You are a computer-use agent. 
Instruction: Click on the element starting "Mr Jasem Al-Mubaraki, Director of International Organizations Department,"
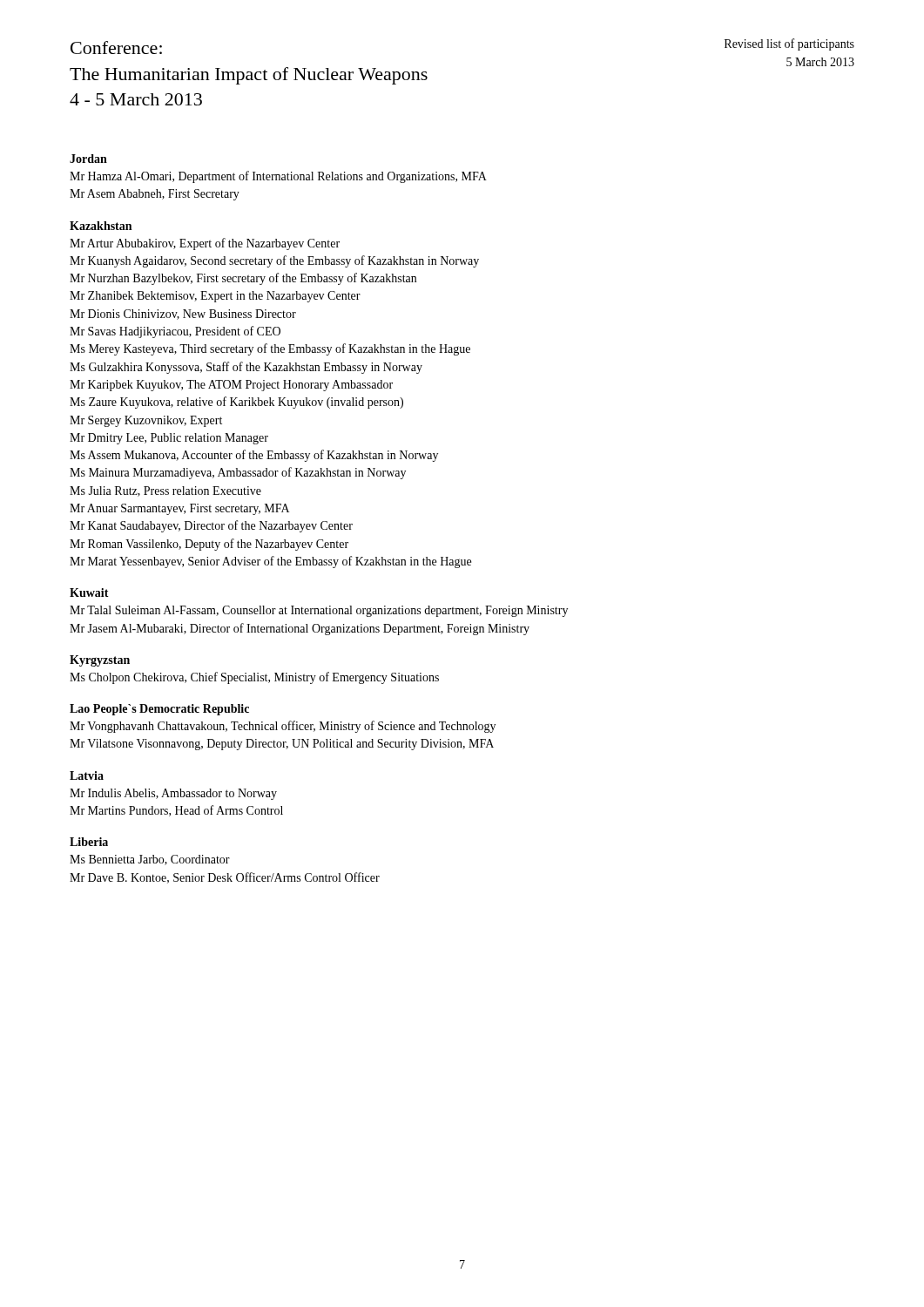click(300, 628)
